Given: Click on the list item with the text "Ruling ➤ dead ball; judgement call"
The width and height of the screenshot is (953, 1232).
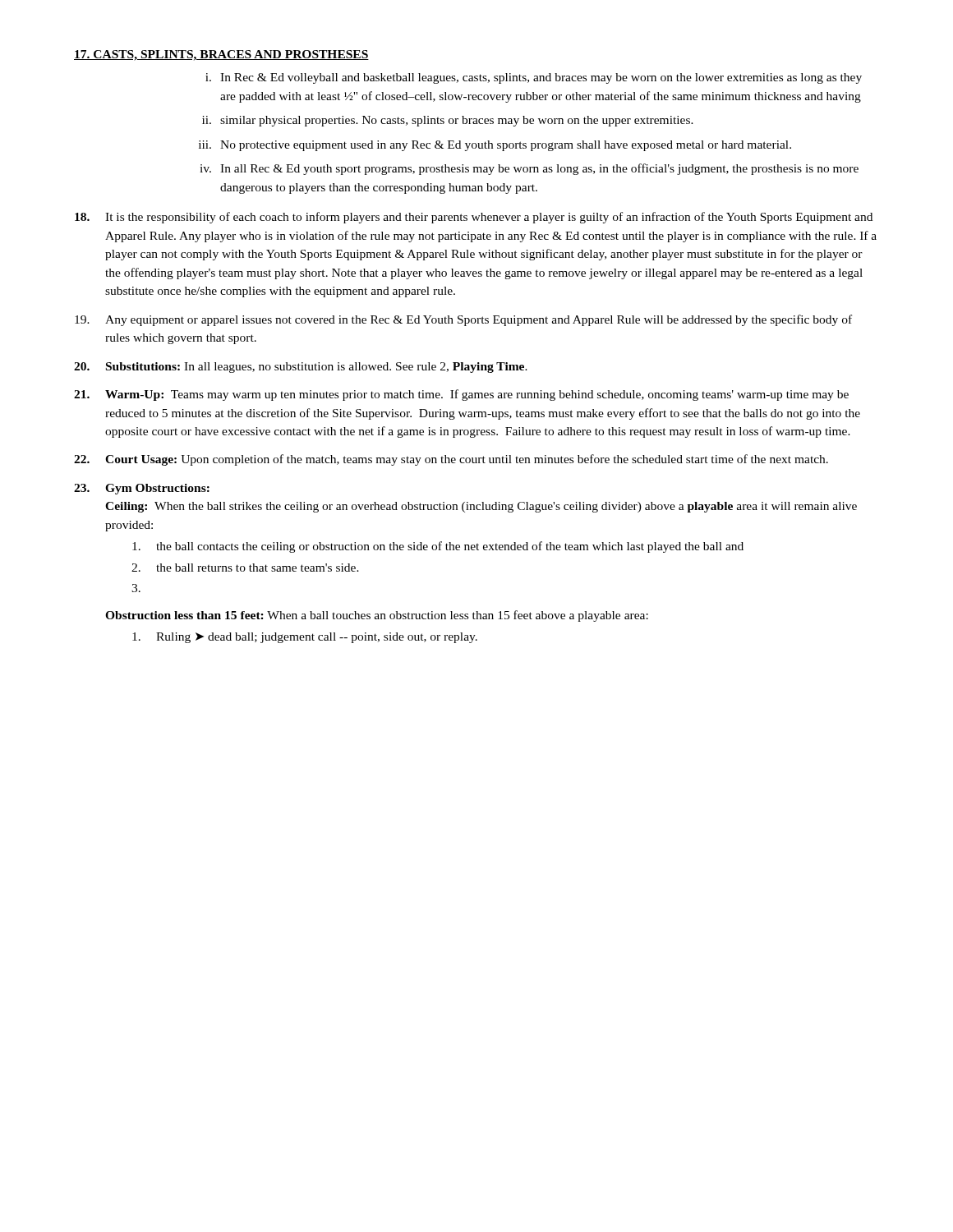Looking at the screenshot, I should (305, 638).
